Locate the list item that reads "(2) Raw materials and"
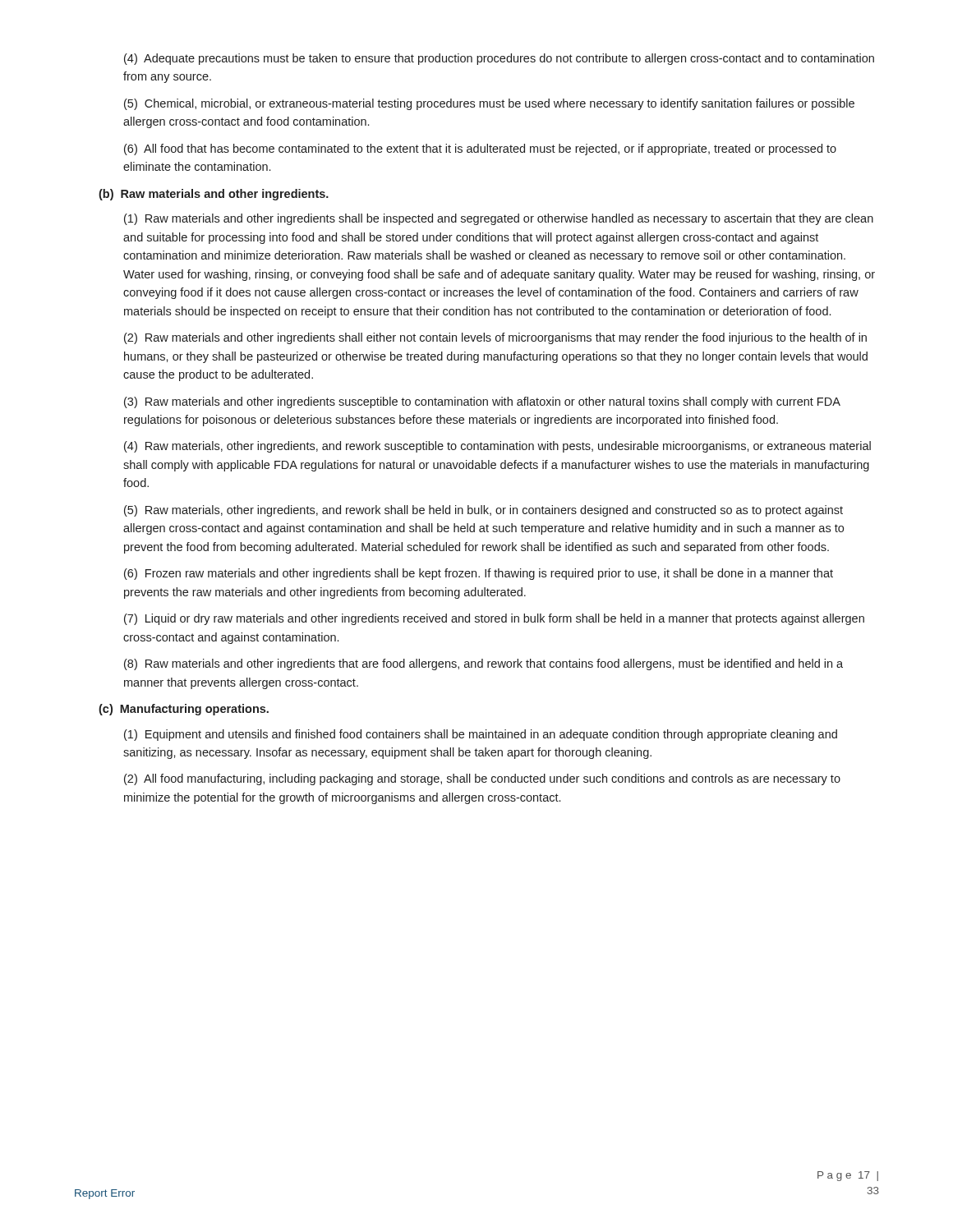Screen dimensions: 1232x953 tap(496, 356)
